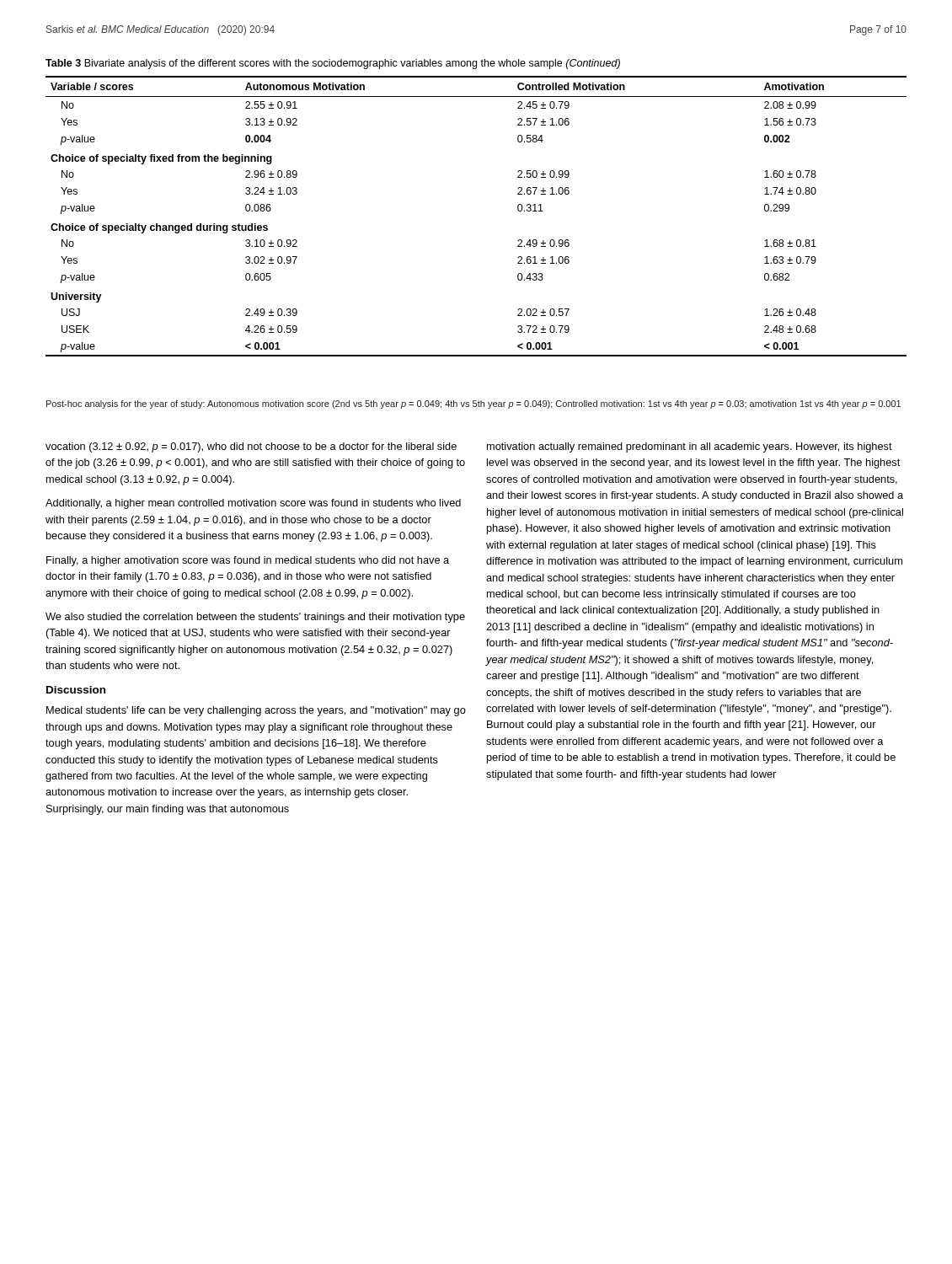Locate the block of text that opens with "We also studied the correlation between the students'"

pos(255,641)
